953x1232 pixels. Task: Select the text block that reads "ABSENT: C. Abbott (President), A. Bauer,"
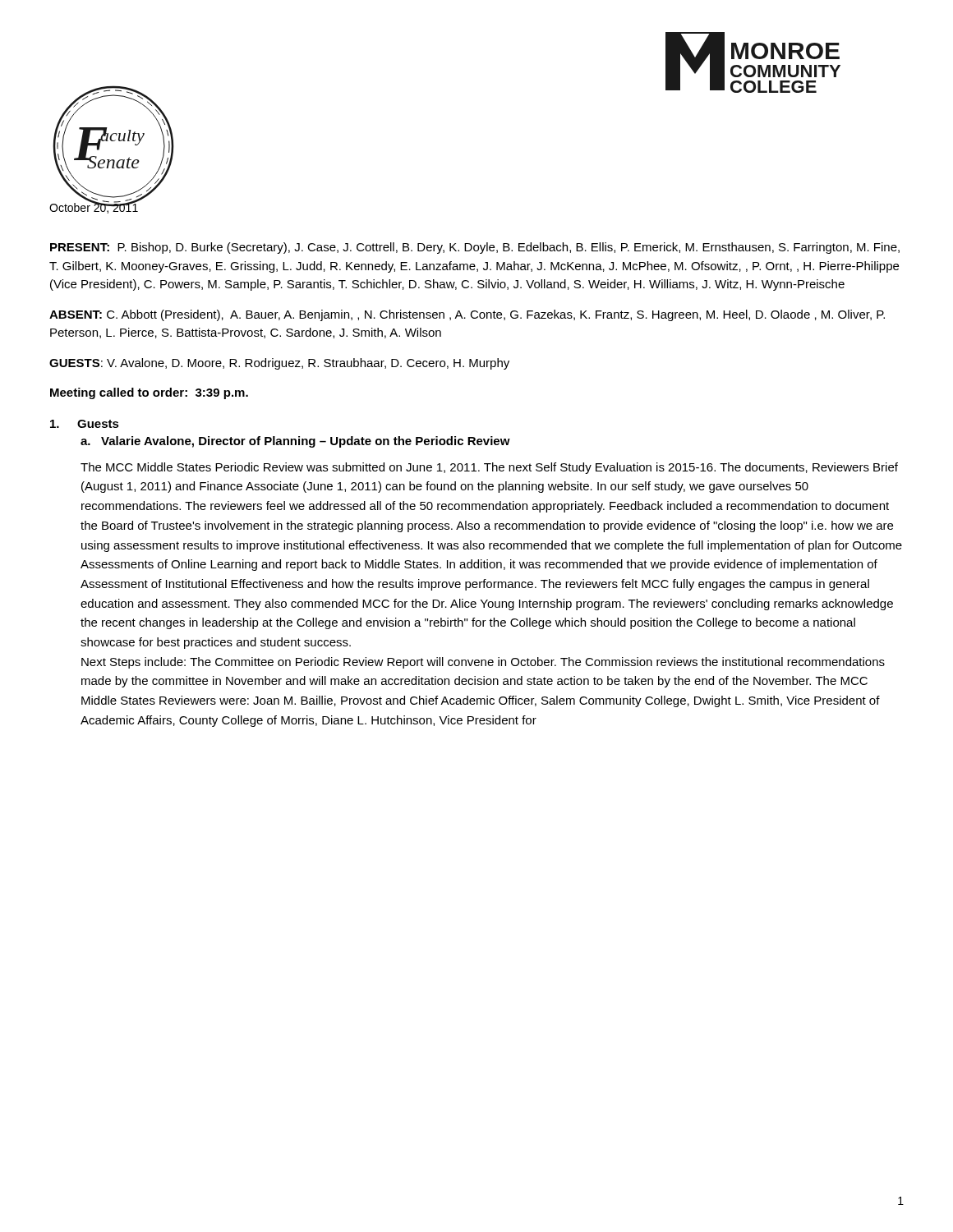468,323
